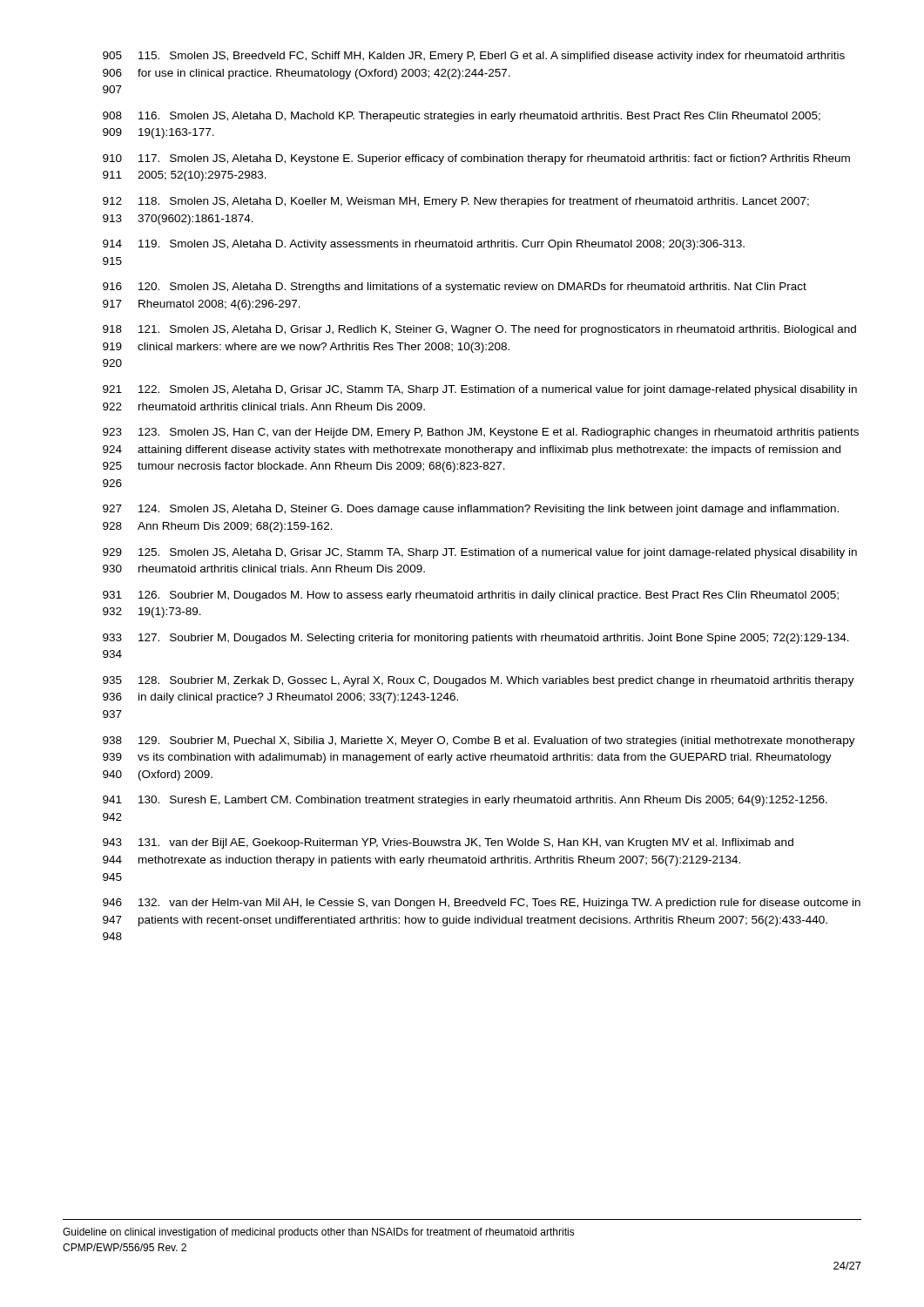Point to the block beginning "923924925926 123.Smolen JS, Han C, van der Heijde"
Screen dimensions: 1307x924
(x=462, y=458)
